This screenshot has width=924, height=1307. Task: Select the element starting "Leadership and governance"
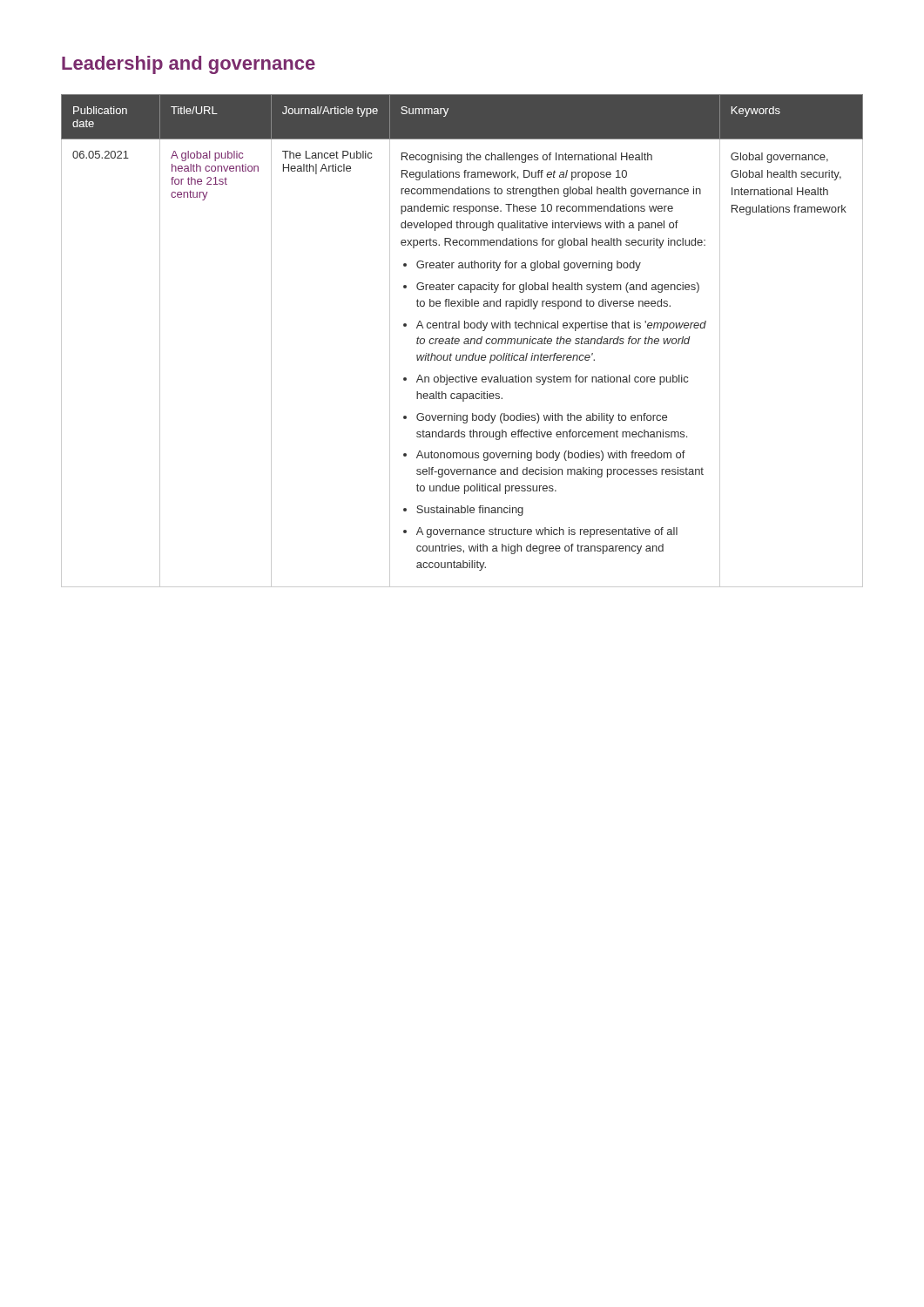(188, 63)
